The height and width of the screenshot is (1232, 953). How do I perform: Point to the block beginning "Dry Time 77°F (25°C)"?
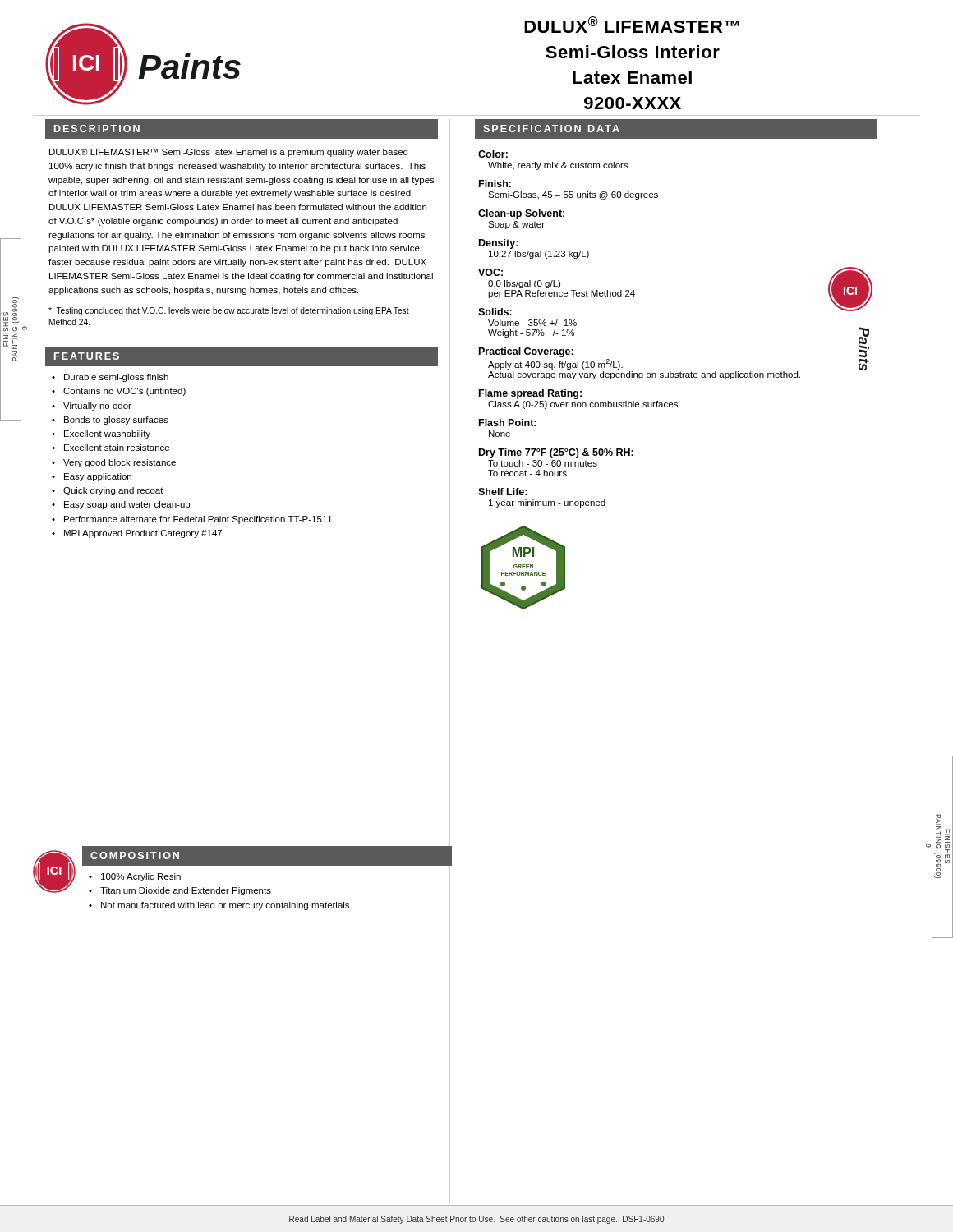click(x=556, y=453)
